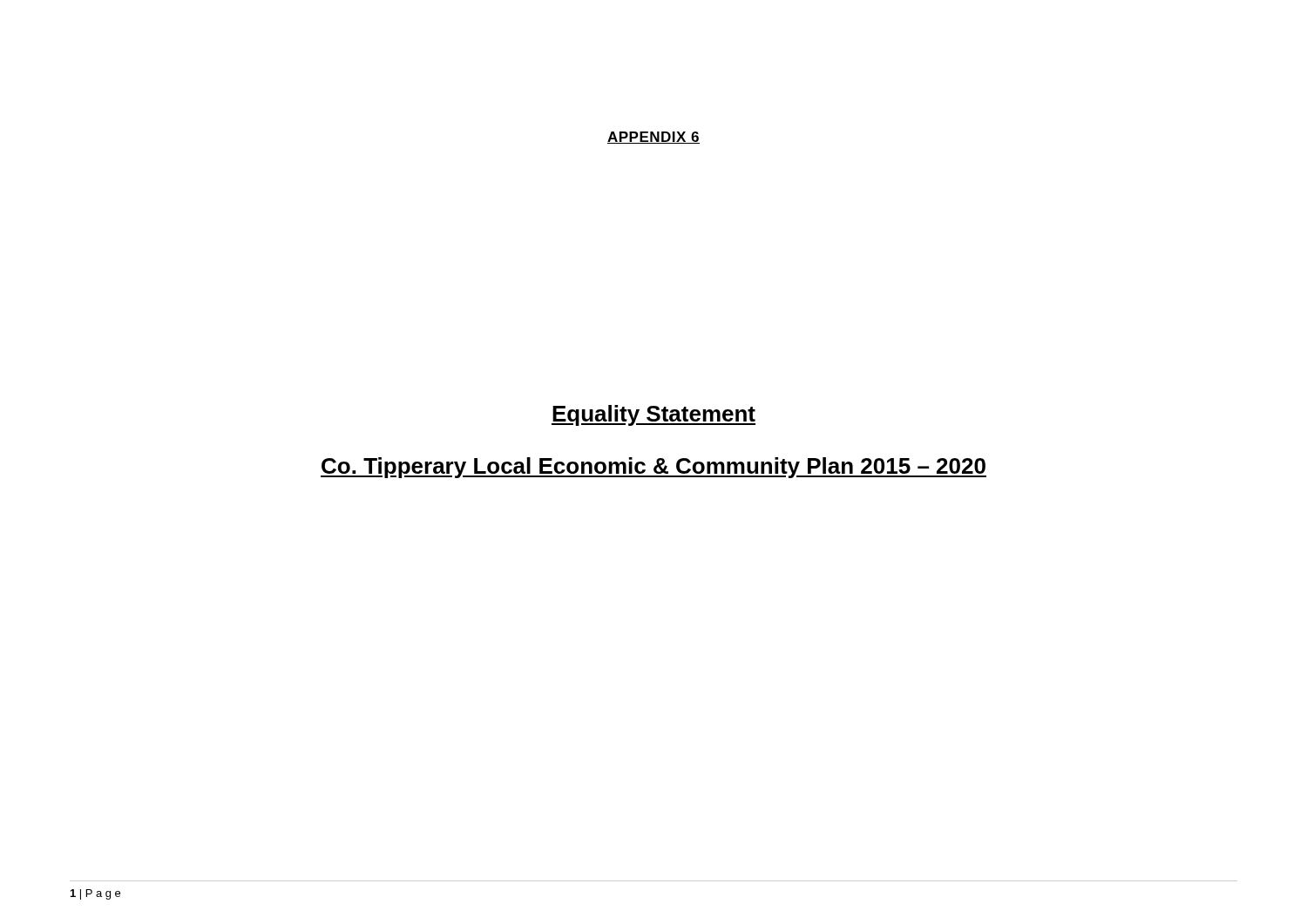
Task: Select the title containing "Co. Tipperary Local Economic & Community Plan"
Action: pos(654,466)
